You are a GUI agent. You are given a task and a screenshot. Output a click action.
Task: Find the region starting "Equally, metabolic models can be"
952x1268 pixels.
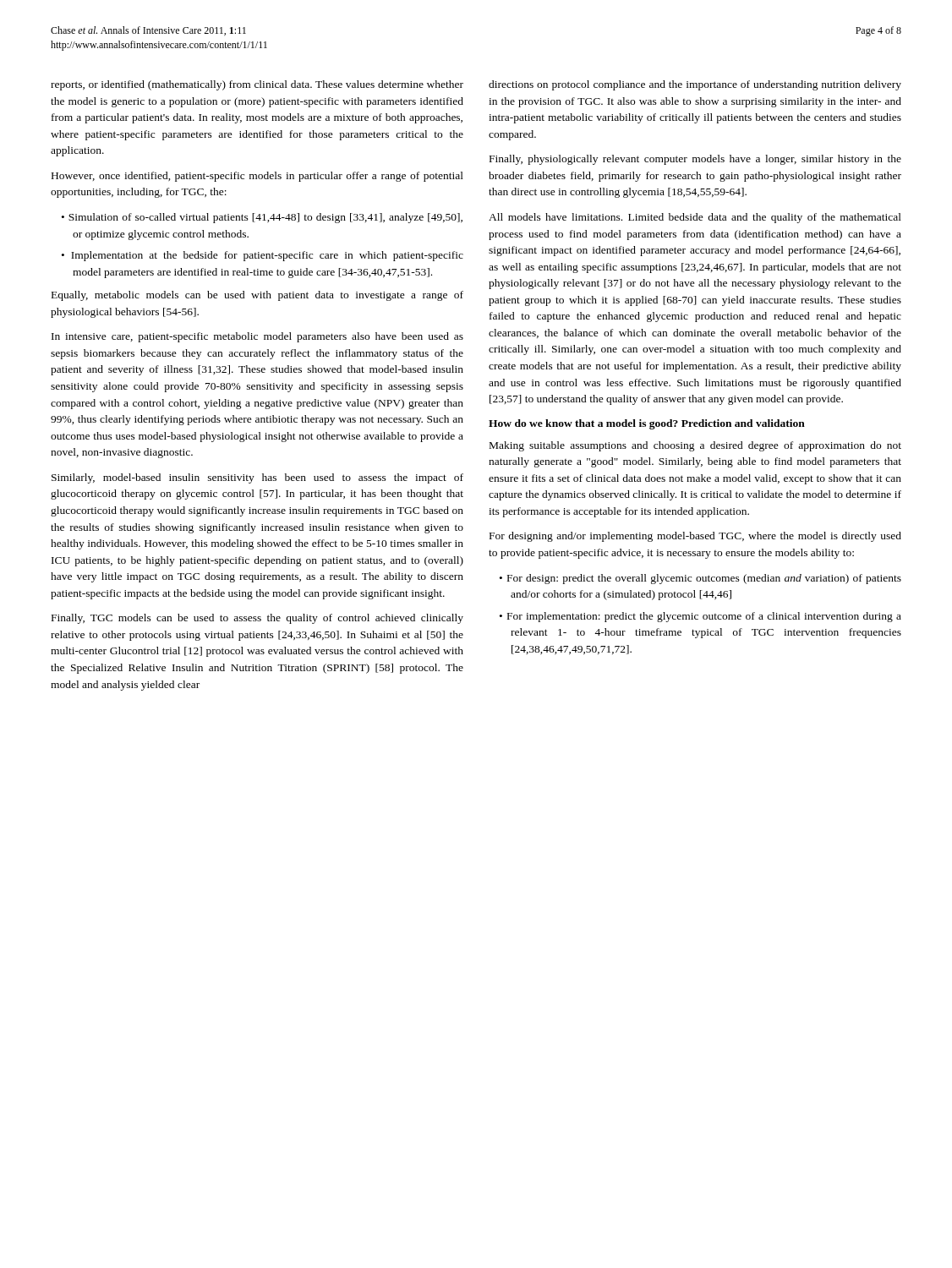257,490
